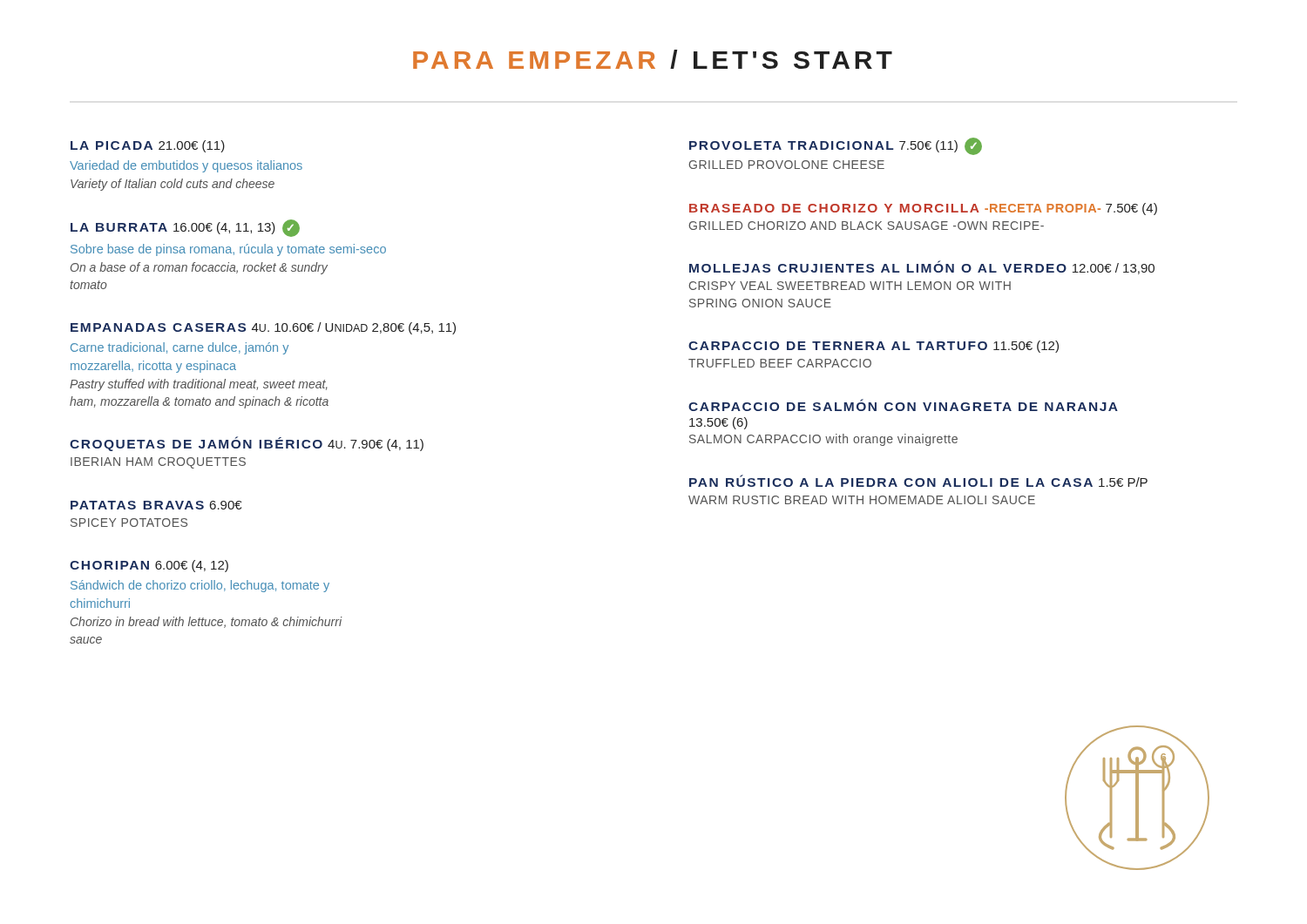This screenshot has height=924, width=1307.
Task: Navigate to the text block starting "BRASEADO DE CHORIZO Y MORCILLA -RECETA PROPIA- 7.50€"
Action: (x=963, y=217)
